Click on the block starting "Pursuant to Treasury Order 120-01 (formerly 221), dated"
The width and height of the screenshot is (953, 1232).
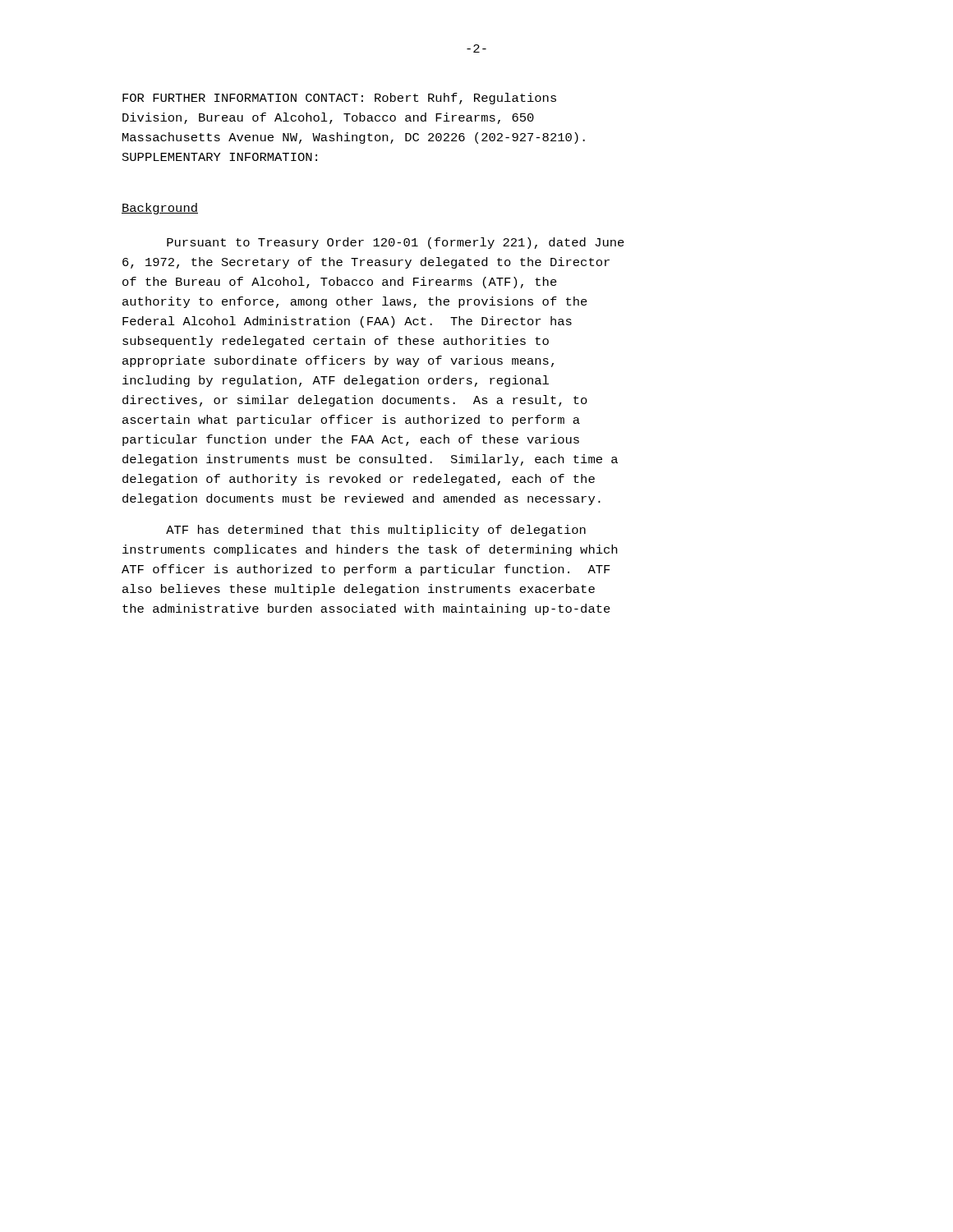click(476, 371)
